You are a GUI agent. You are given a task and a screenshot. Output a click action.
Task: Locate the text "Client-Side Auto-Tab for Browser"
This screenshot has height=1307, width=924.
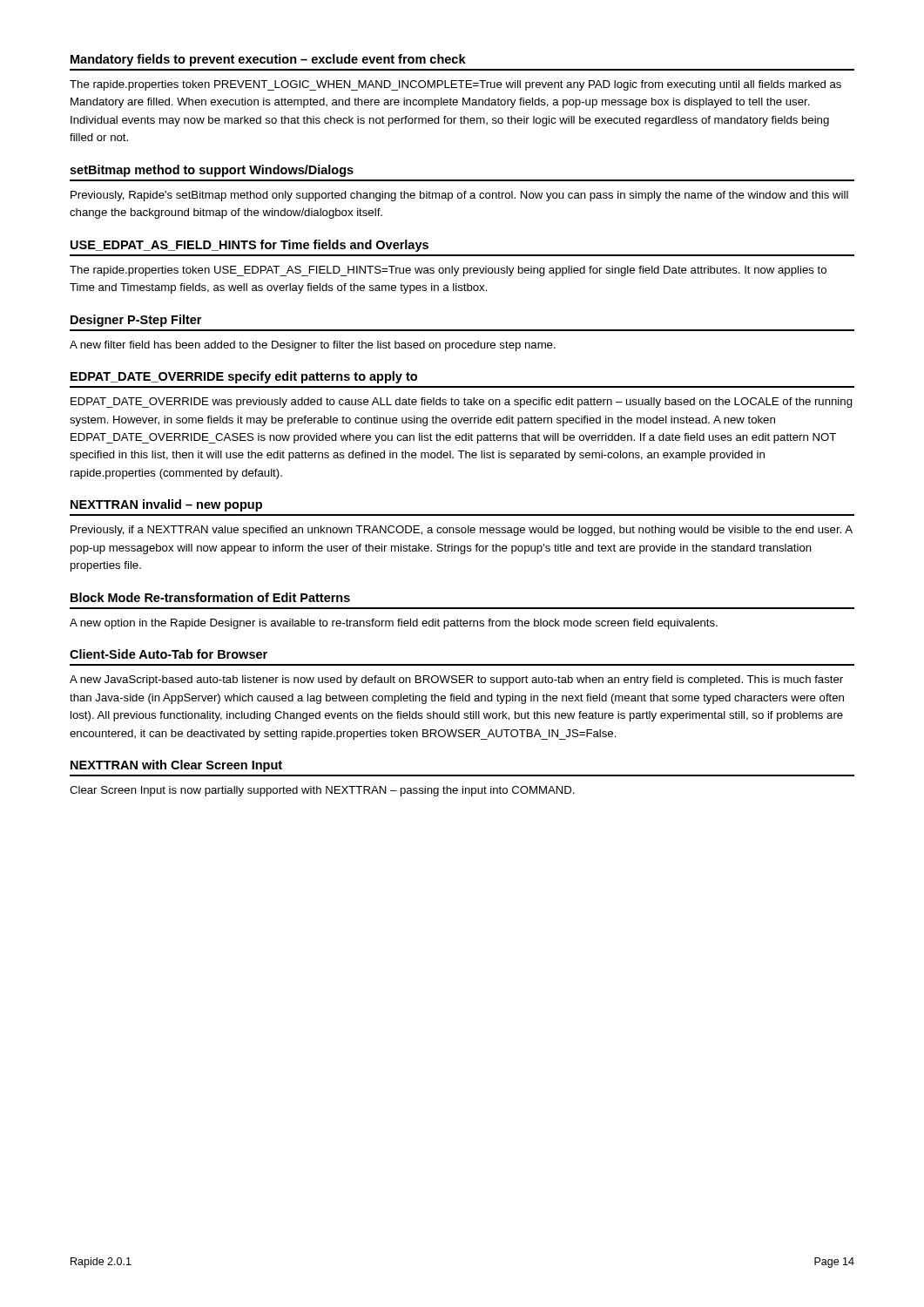tap(169, 654)
